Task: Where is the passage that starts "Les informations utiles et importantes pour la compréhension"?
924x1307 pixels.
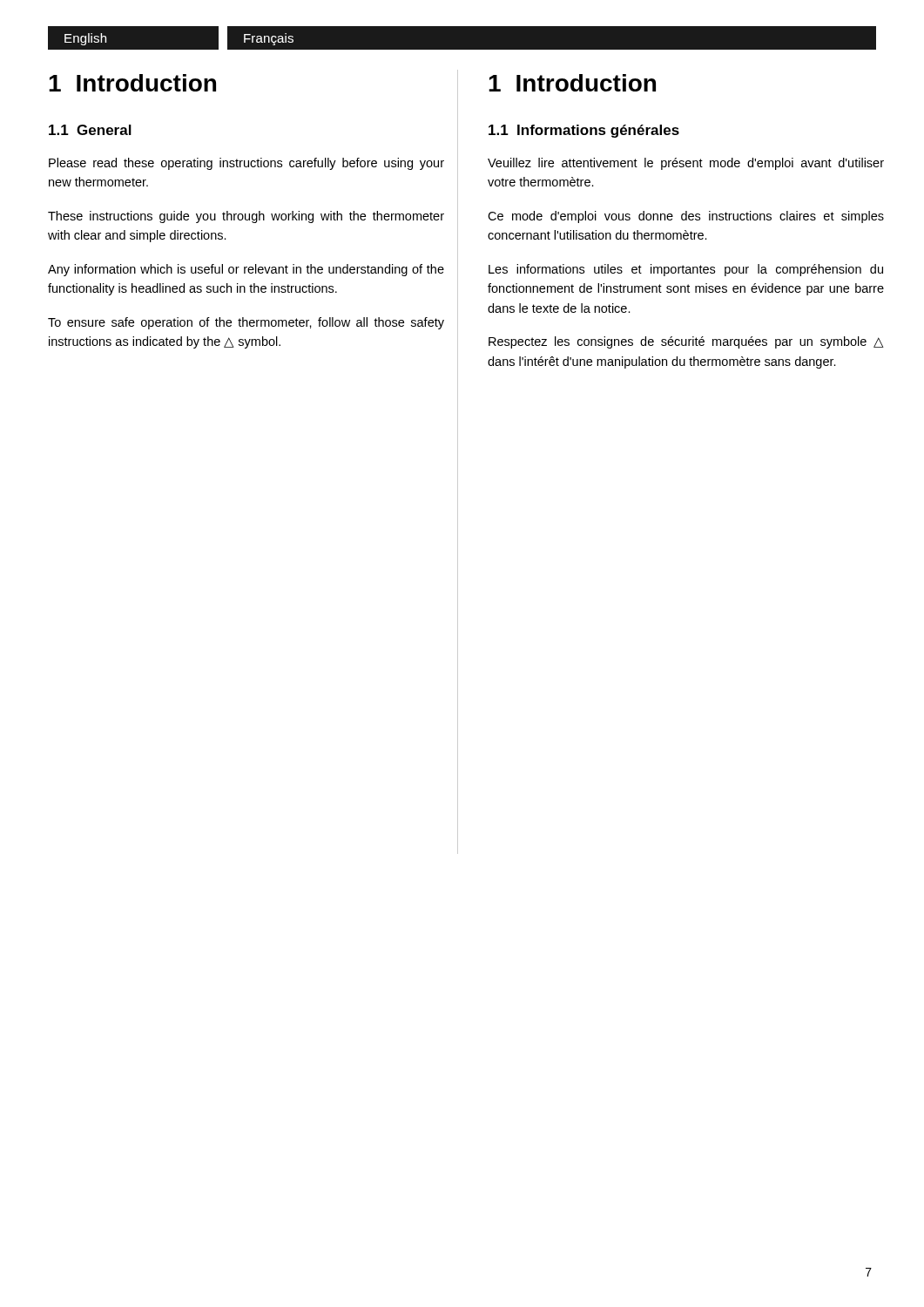Action: 686,289
